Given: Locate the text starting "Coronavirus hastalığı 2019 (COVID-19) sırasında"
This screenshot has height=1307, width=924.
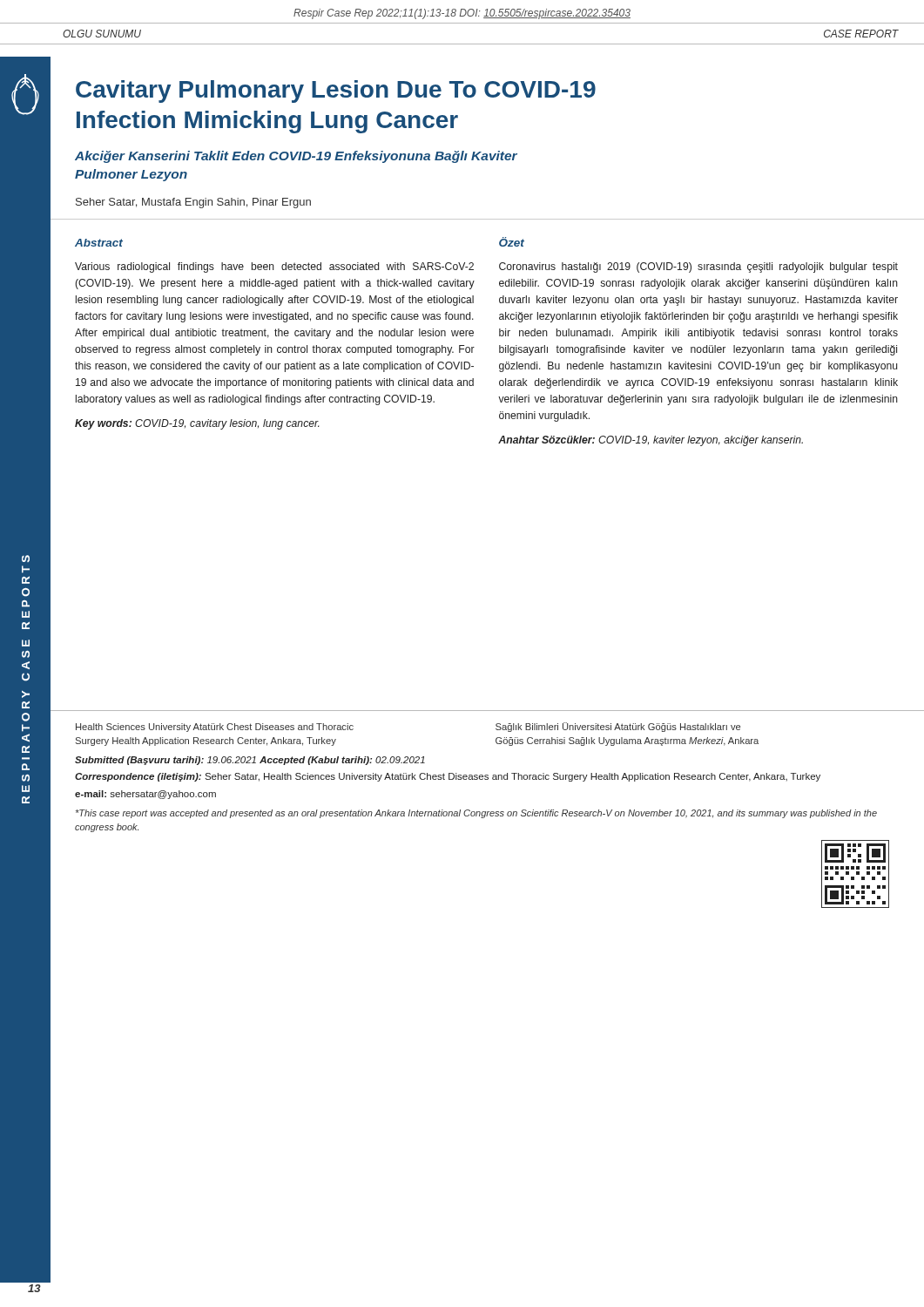Looking at the screenshot, I should [x=698, y=341].
